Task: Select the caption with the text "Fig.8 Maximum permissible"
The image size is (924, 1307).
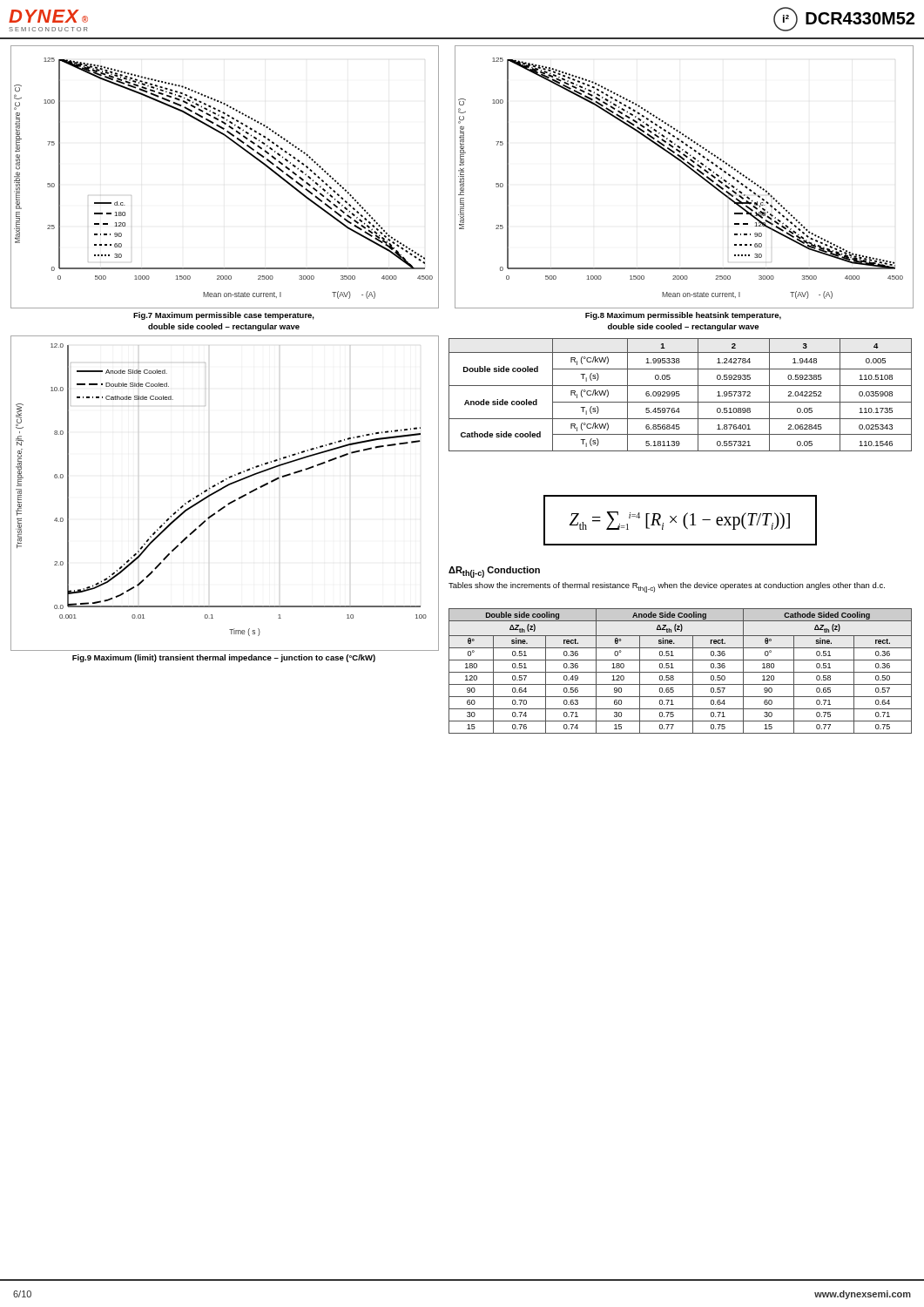Action: (683, 321)
